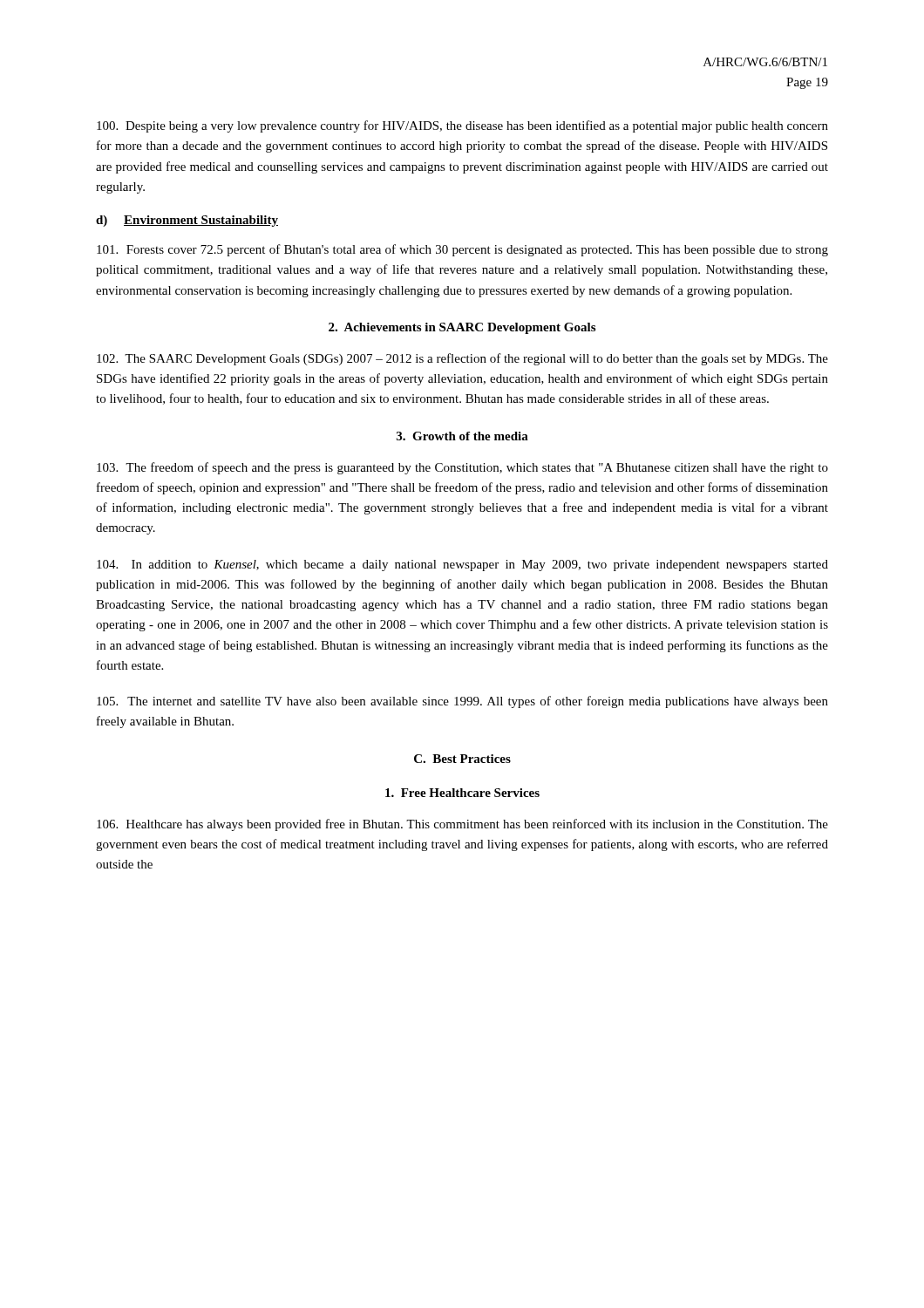This screenshot has width=924, height=1308.
Task: Locate the text starting "In addition to"
Action: coord(462,614)
